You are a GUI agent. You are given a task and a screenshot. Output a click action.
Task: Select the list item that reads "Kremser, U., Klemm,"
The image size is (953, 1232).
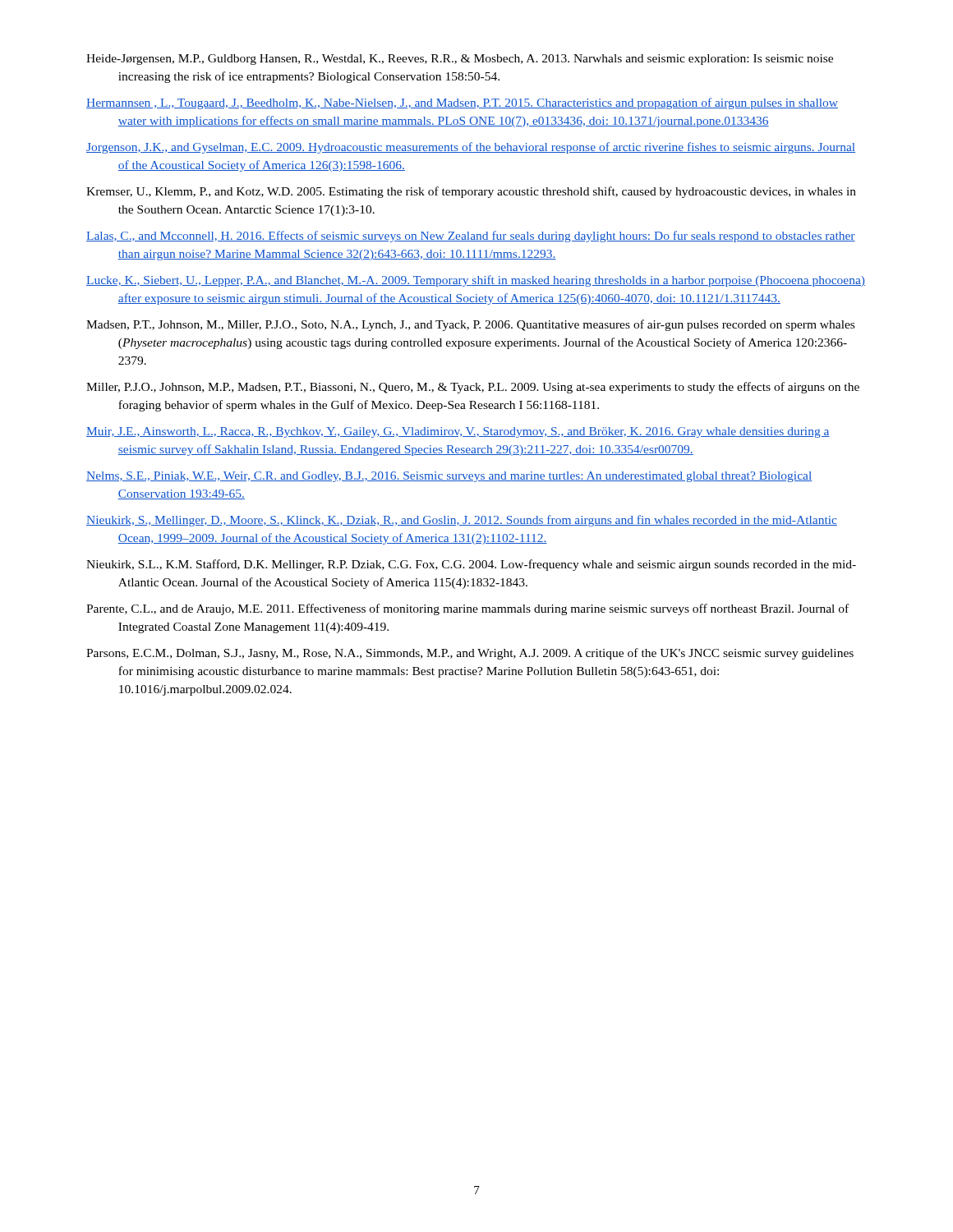pyautogui.click(x=471, y=200)
